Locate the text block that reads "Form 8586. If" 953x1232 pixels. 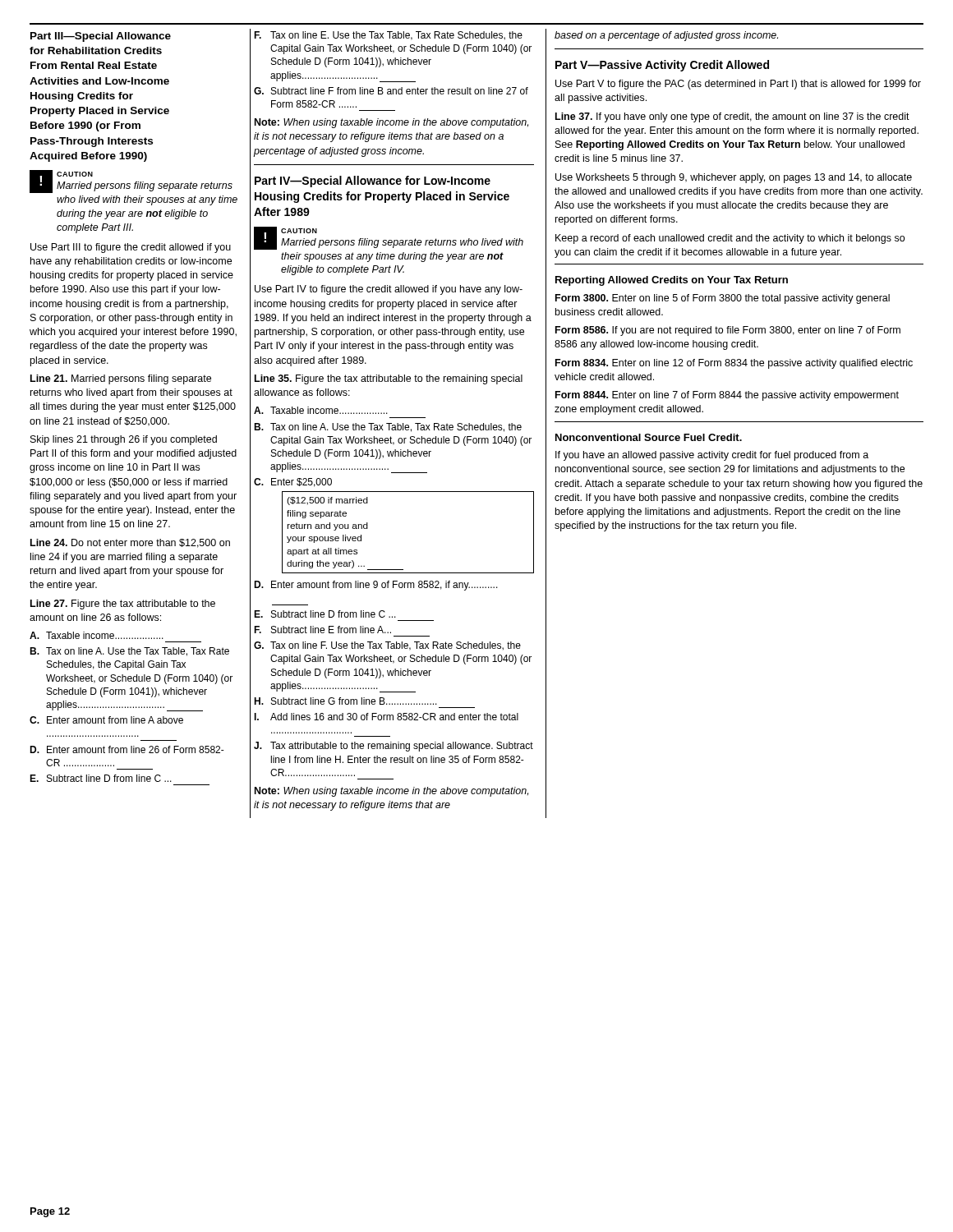(x=728, y=337)
